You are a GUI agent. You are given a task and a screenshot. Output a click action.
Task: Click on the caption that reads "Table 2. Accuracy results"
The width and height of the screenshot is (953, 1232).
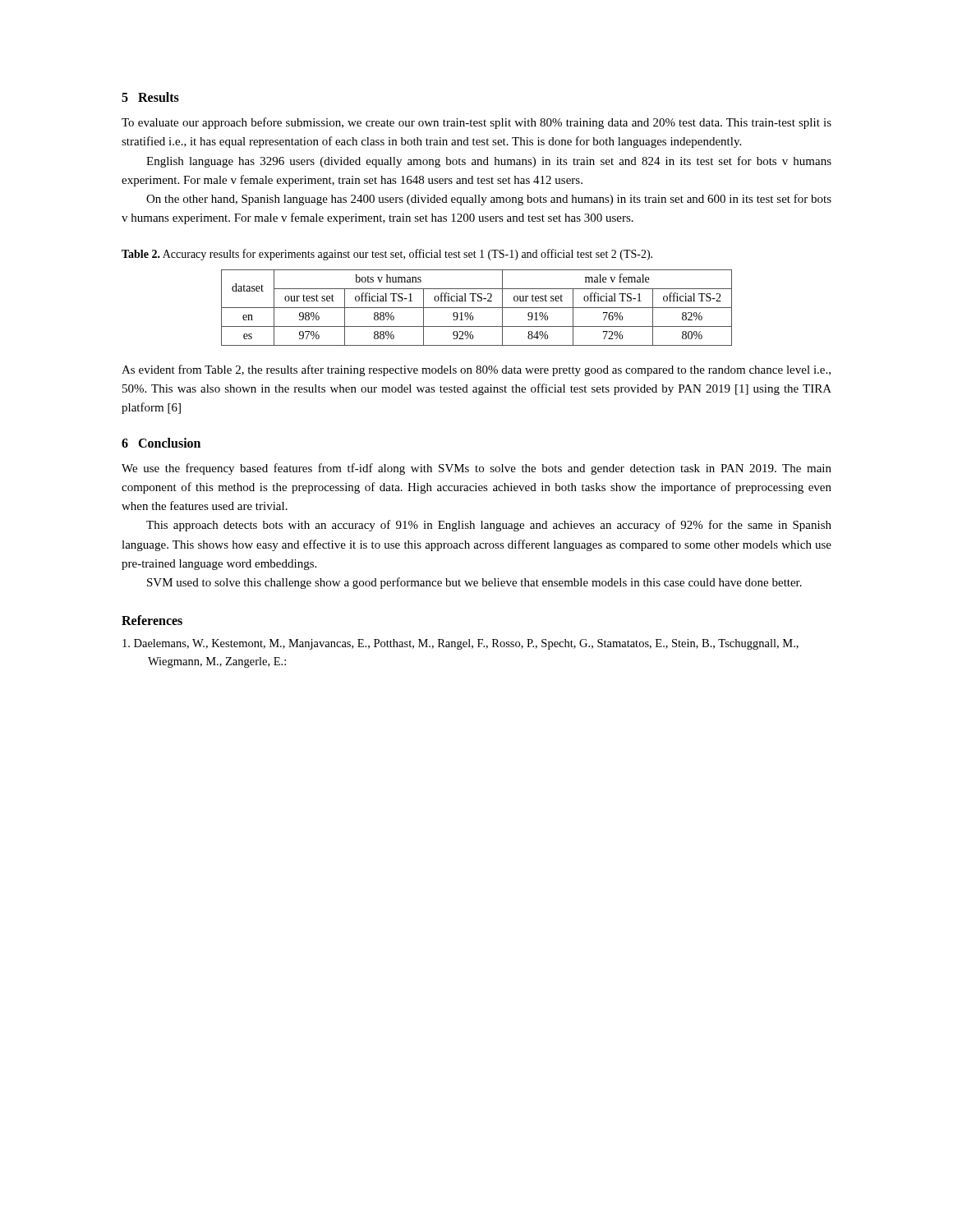click(x=387, y=254)
